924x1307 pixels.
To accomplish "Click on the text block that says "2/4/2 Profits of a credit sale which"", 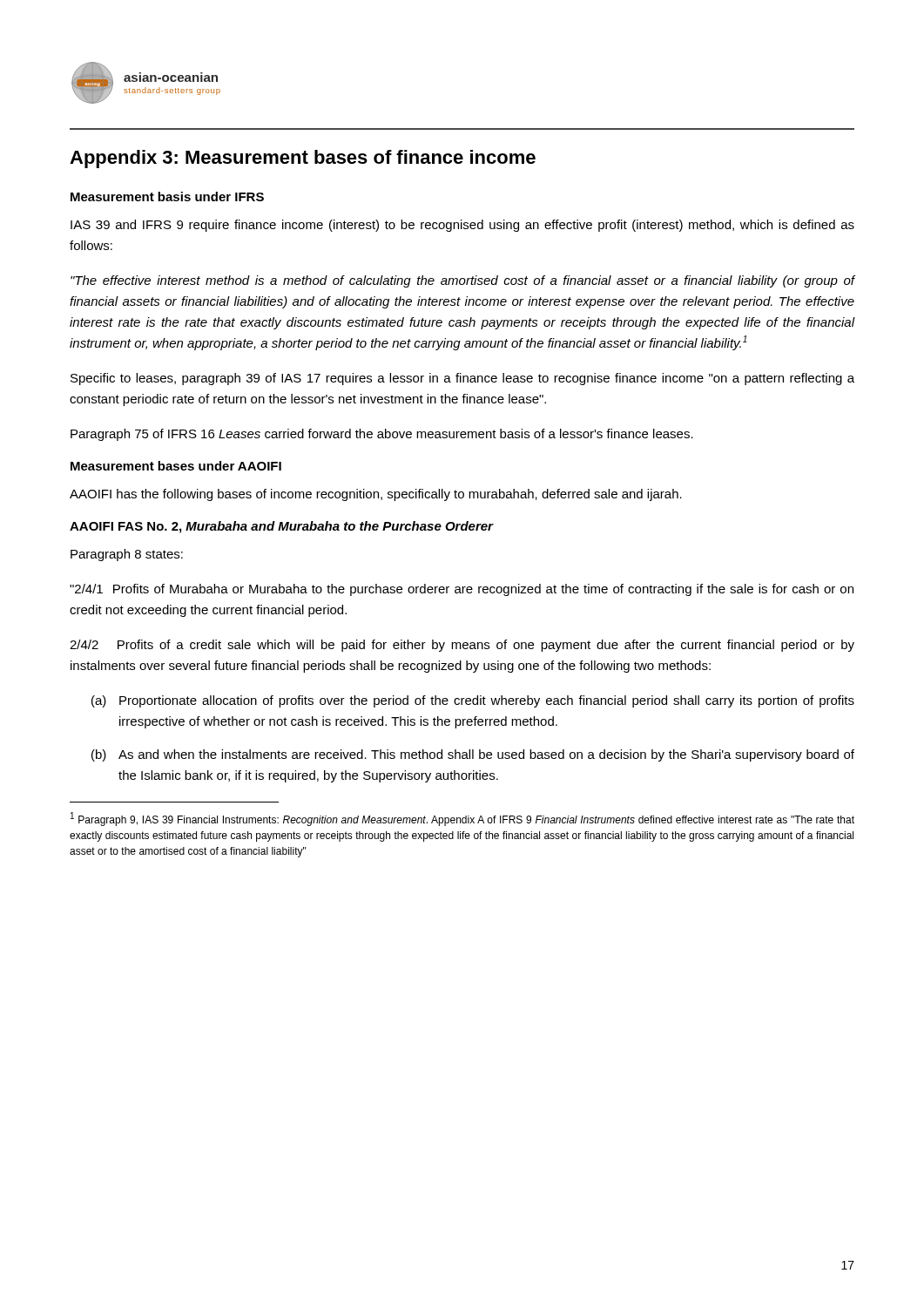I will pyautogui.click(x=462, y=654).
